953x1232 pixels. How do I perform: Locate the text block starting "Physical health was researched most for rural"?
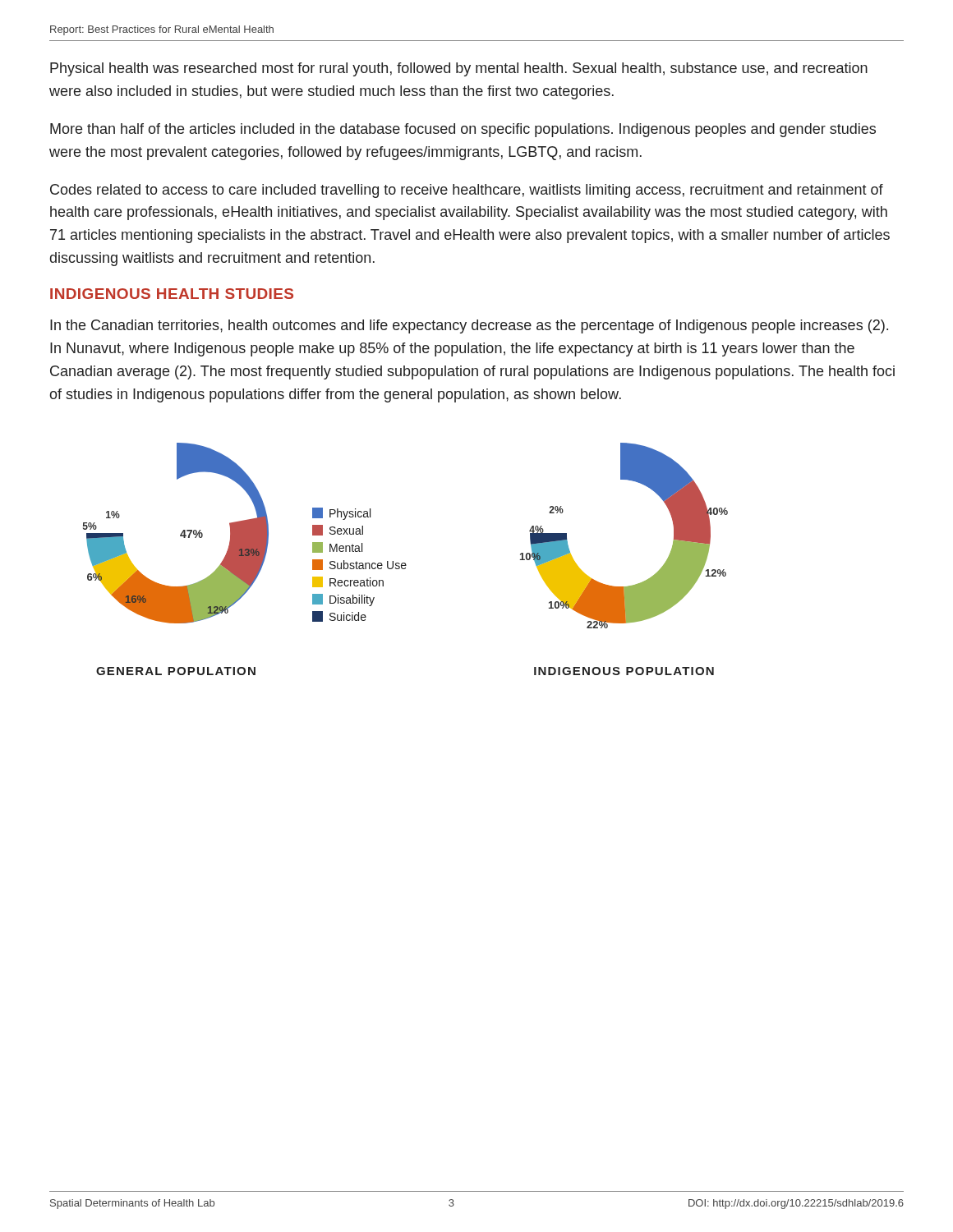459,80
